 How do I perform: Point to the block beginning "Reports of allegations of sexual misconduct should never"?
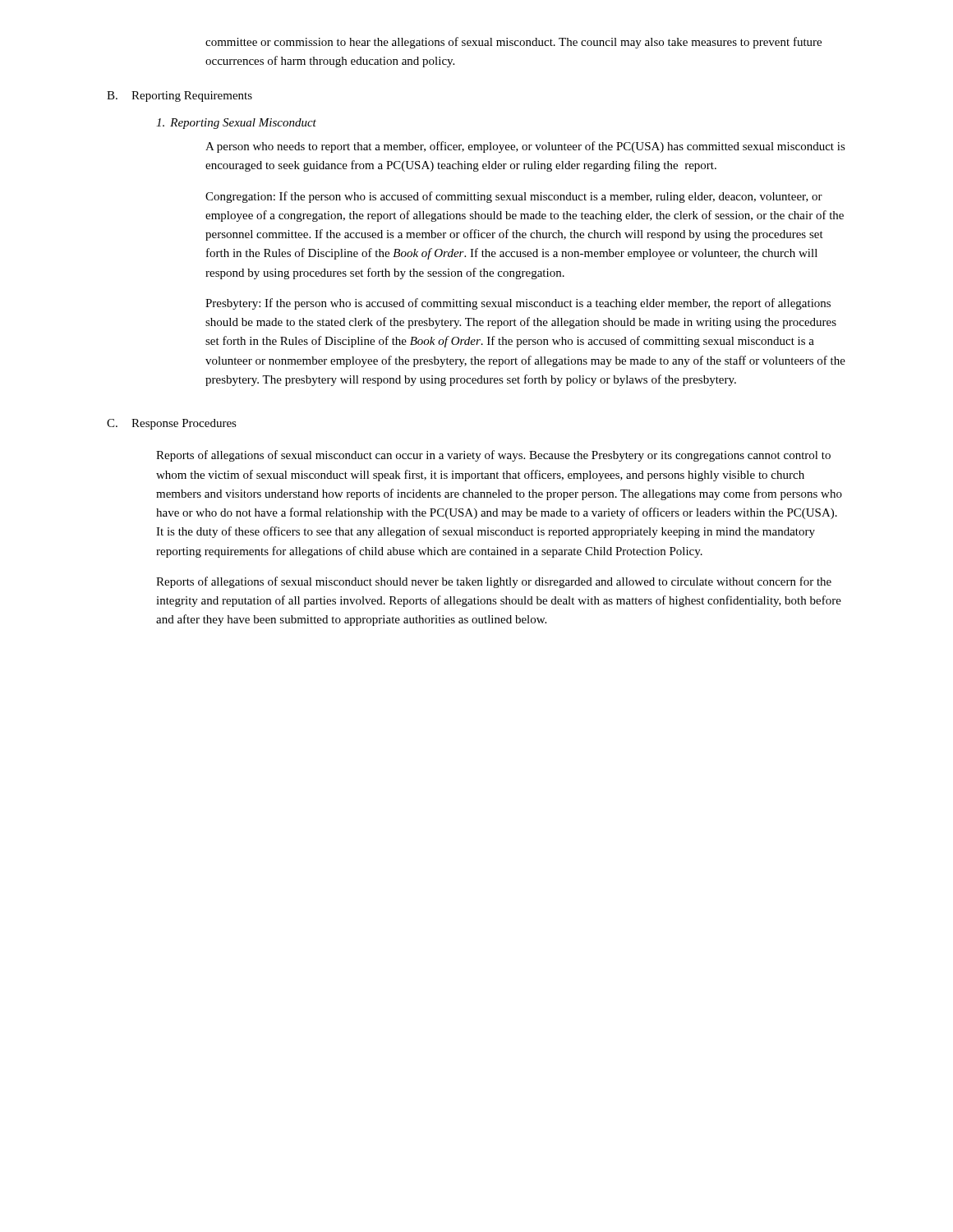tap(499, 600)
